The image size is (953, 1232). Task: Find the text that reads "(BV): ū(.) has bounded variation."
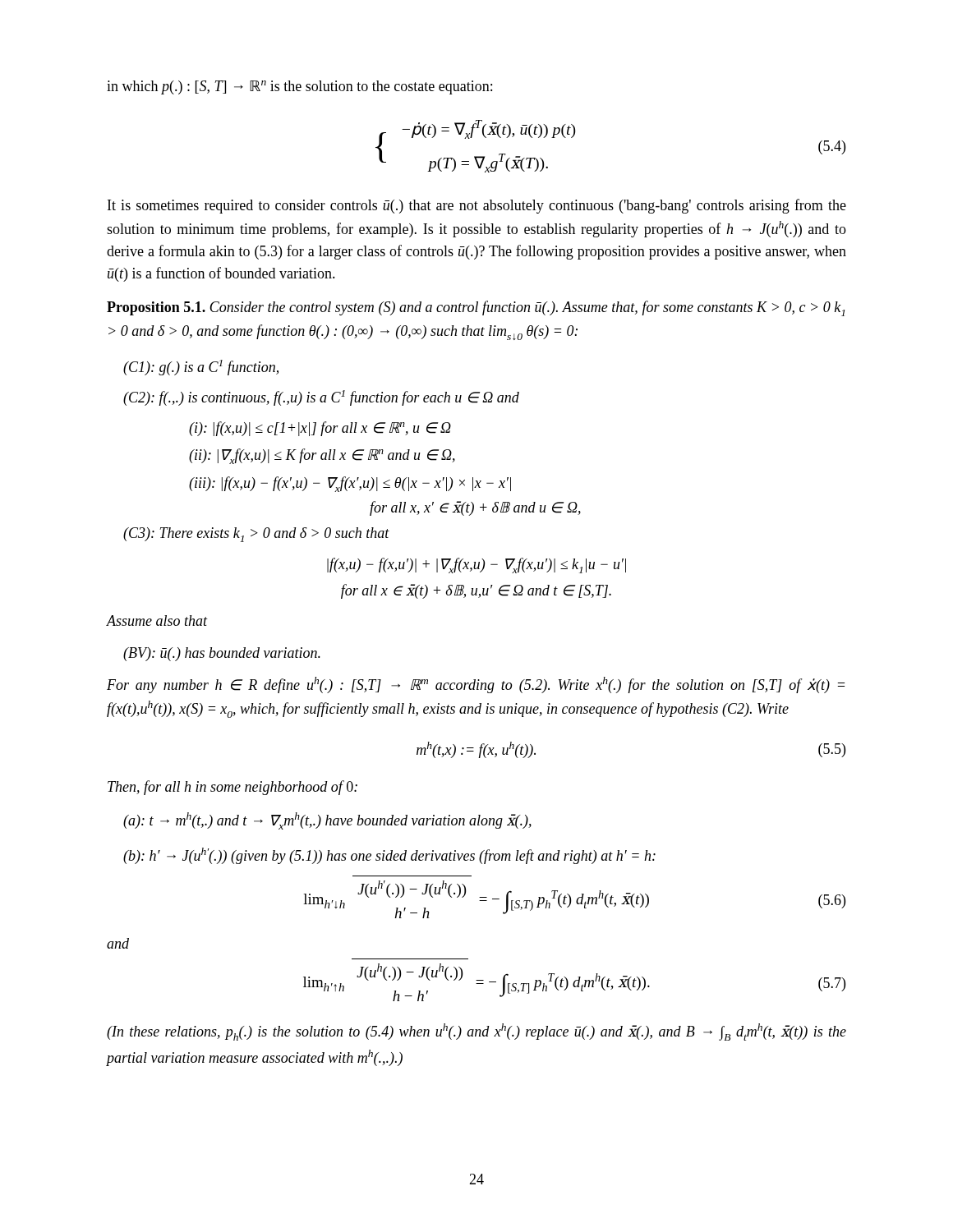point(222,653)
